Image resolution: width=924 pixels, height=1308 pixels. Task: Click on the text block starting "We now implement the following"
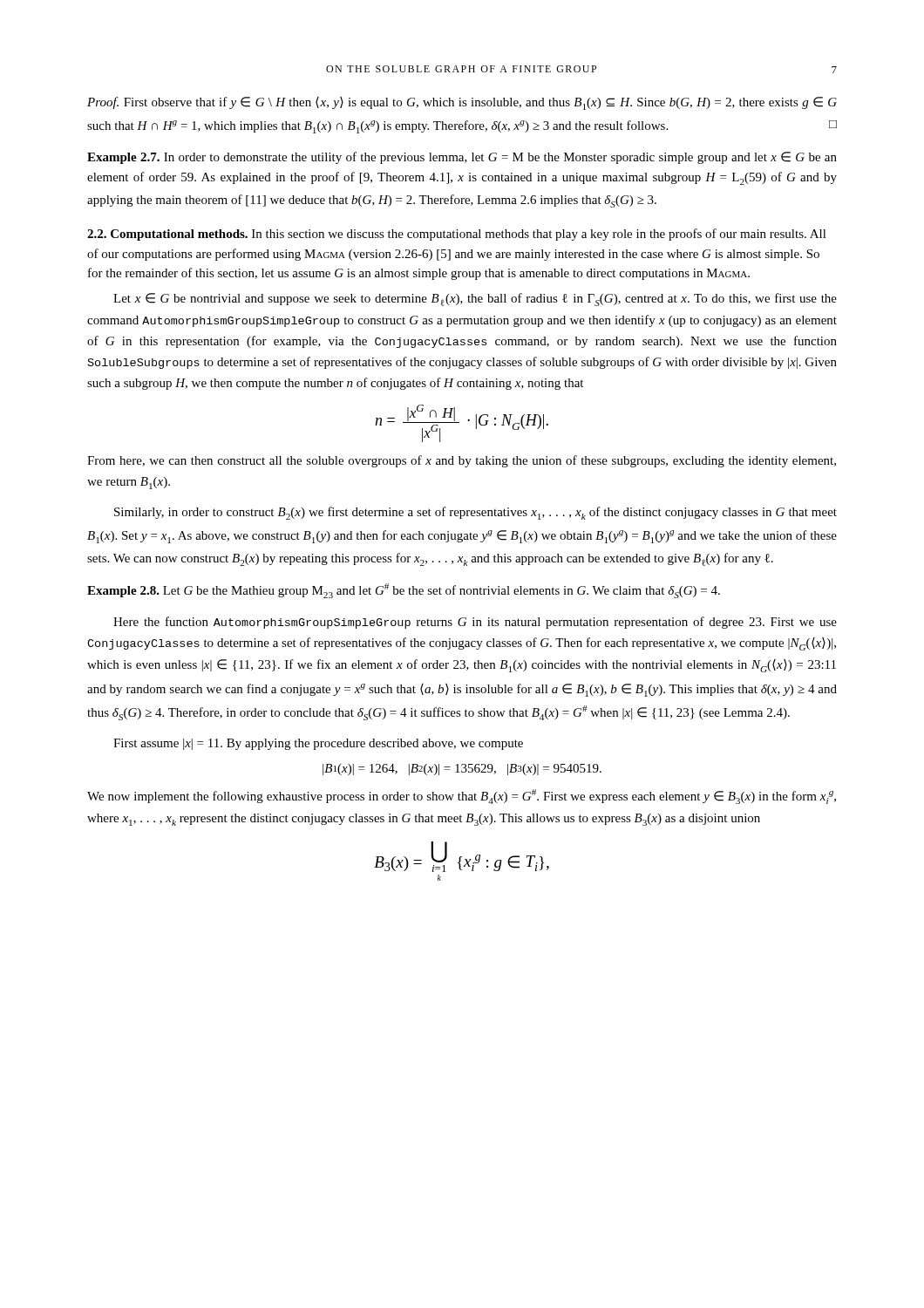(x=462, y=807)
